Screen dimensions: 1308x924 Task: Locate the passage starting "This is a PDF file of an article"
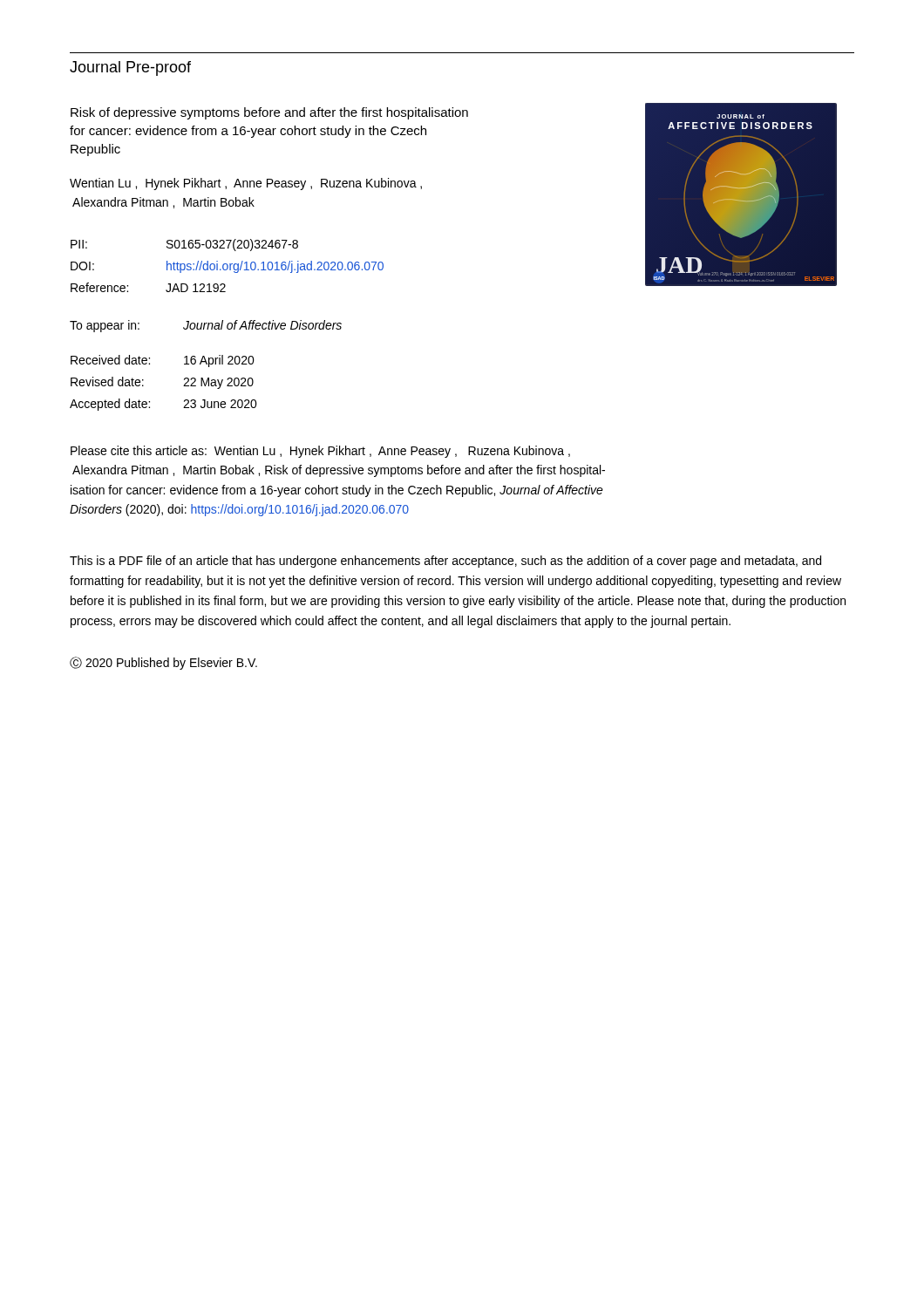pyautogui.click(x=458, y=591)
